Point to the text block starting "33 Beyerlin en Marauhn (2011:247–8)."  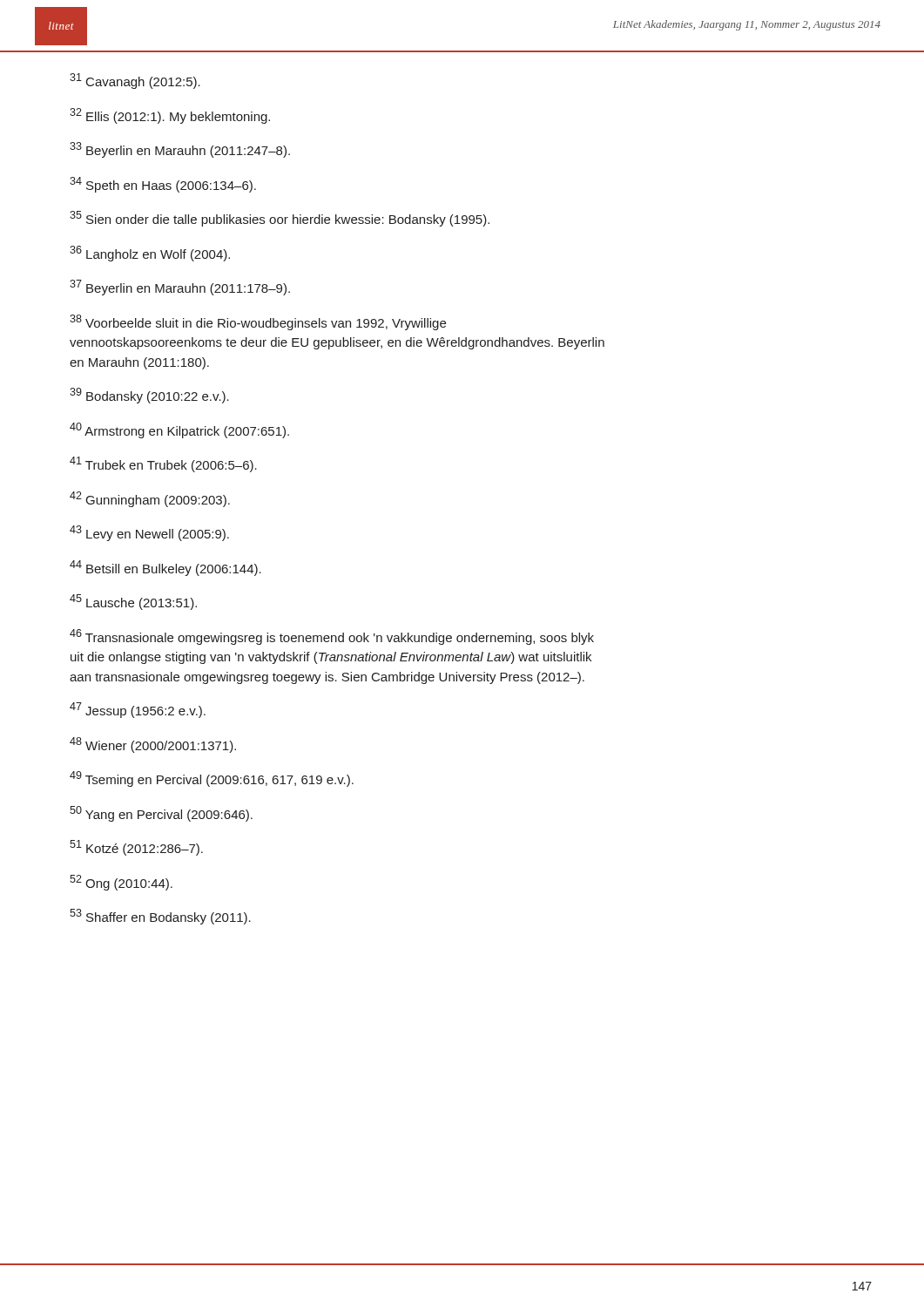(180, 149)
